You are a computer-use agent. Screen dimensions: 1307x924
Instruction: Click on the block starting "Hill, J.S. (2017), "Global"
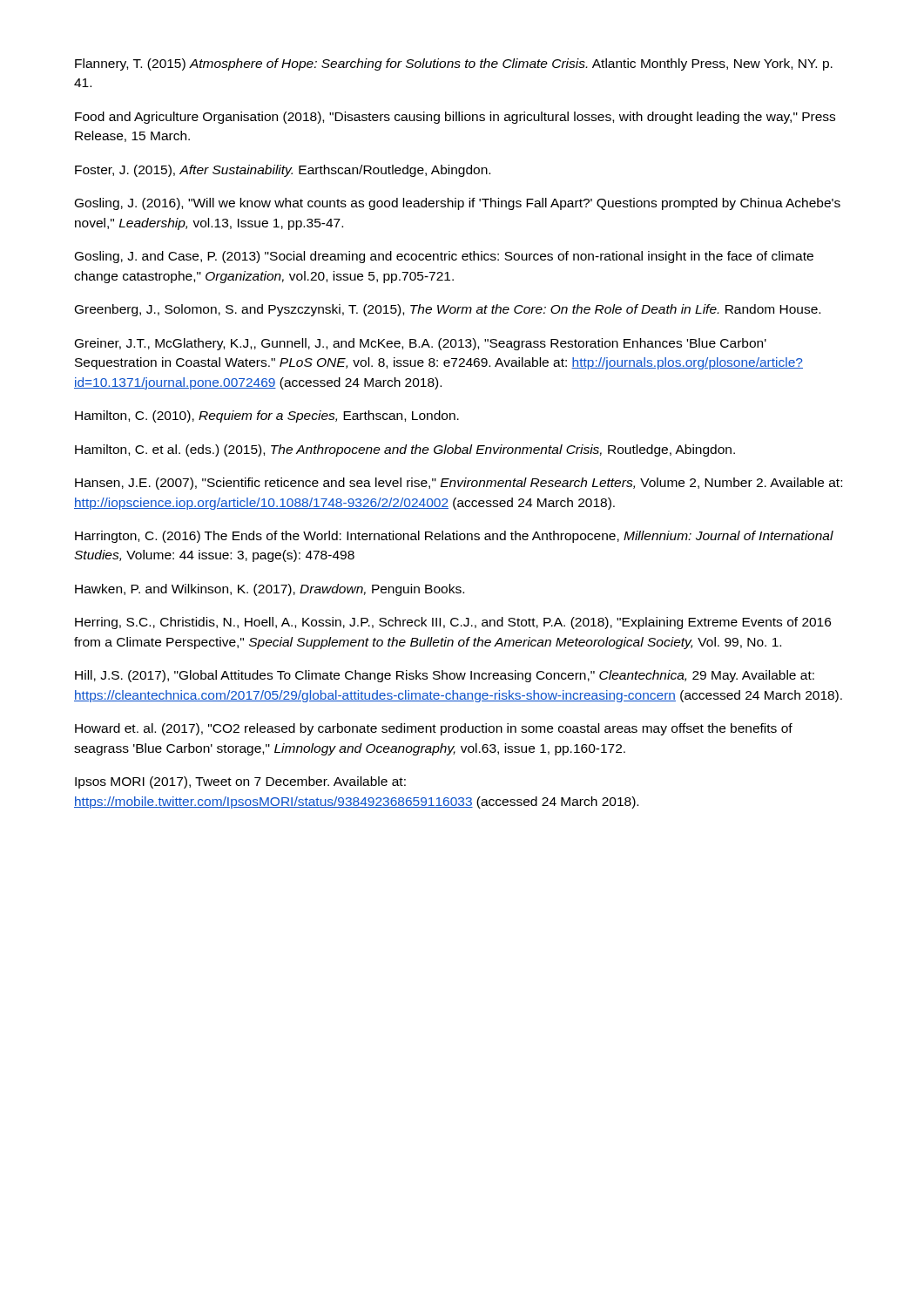click(459, 685)
